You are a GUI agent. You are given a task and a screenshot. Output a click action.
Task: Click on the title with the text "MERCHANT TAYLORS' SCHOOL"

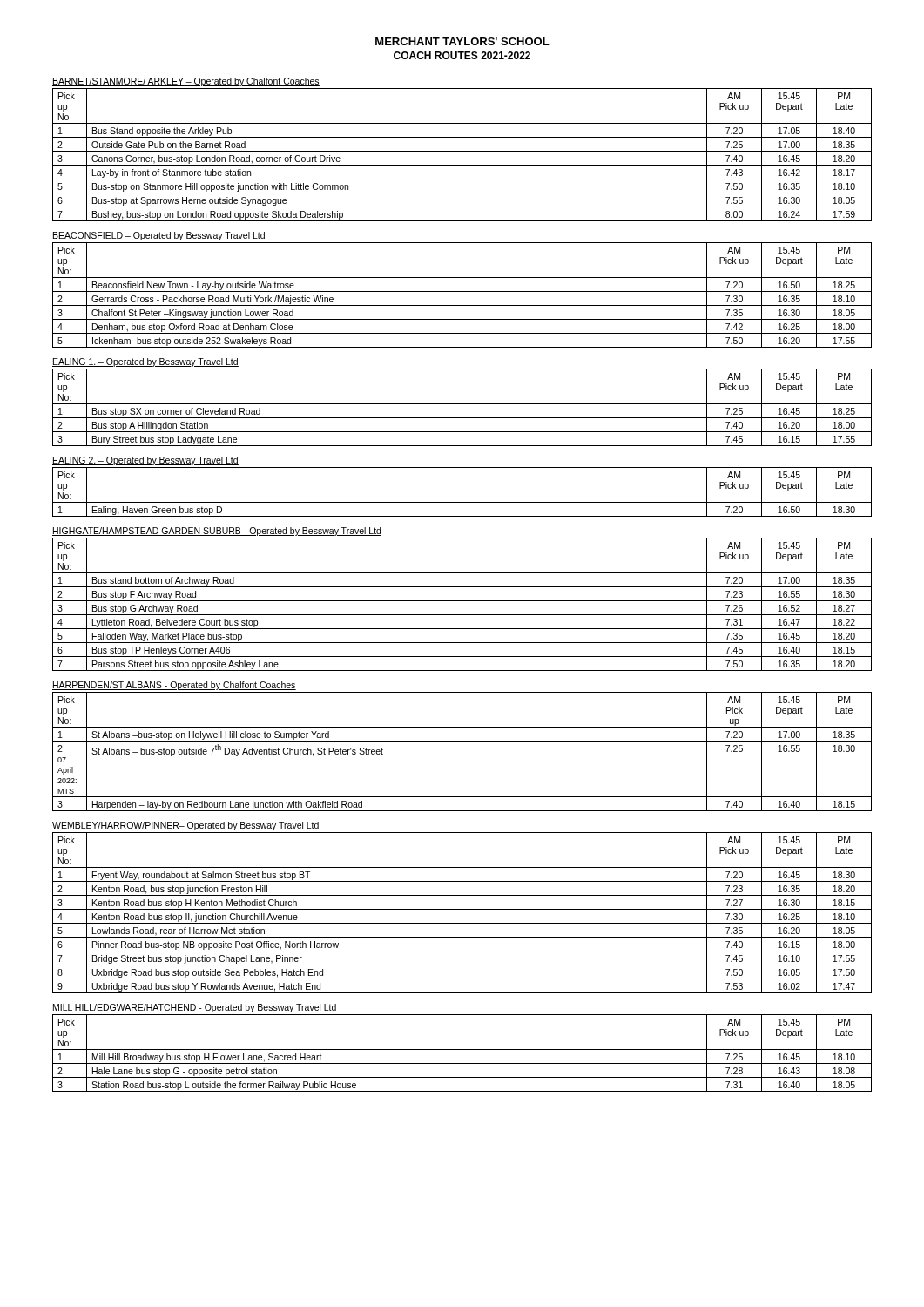[x=462, y=41]
